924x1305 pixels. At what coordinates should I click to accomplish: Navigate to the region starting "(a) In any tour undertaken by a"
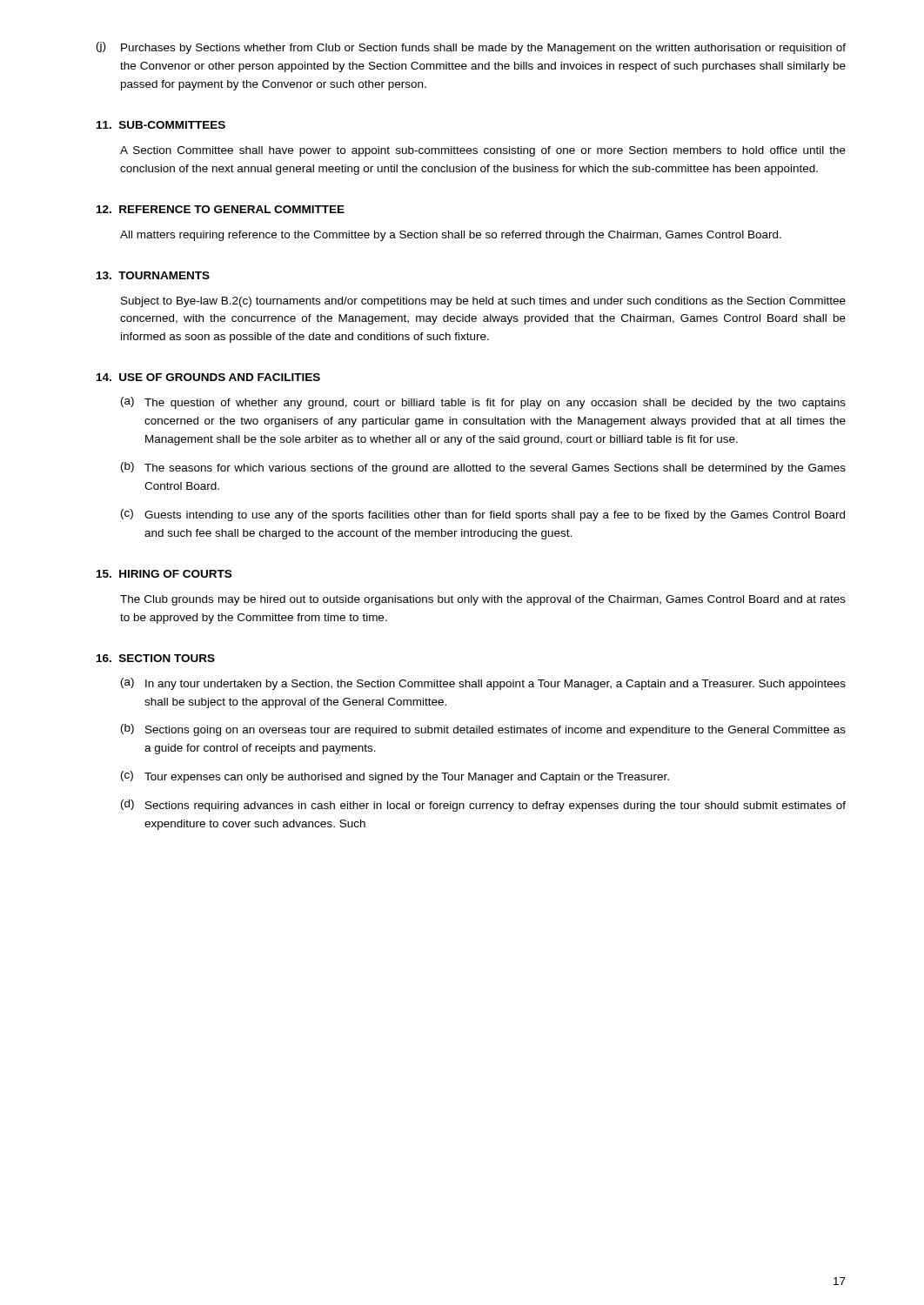pos(483,693)
